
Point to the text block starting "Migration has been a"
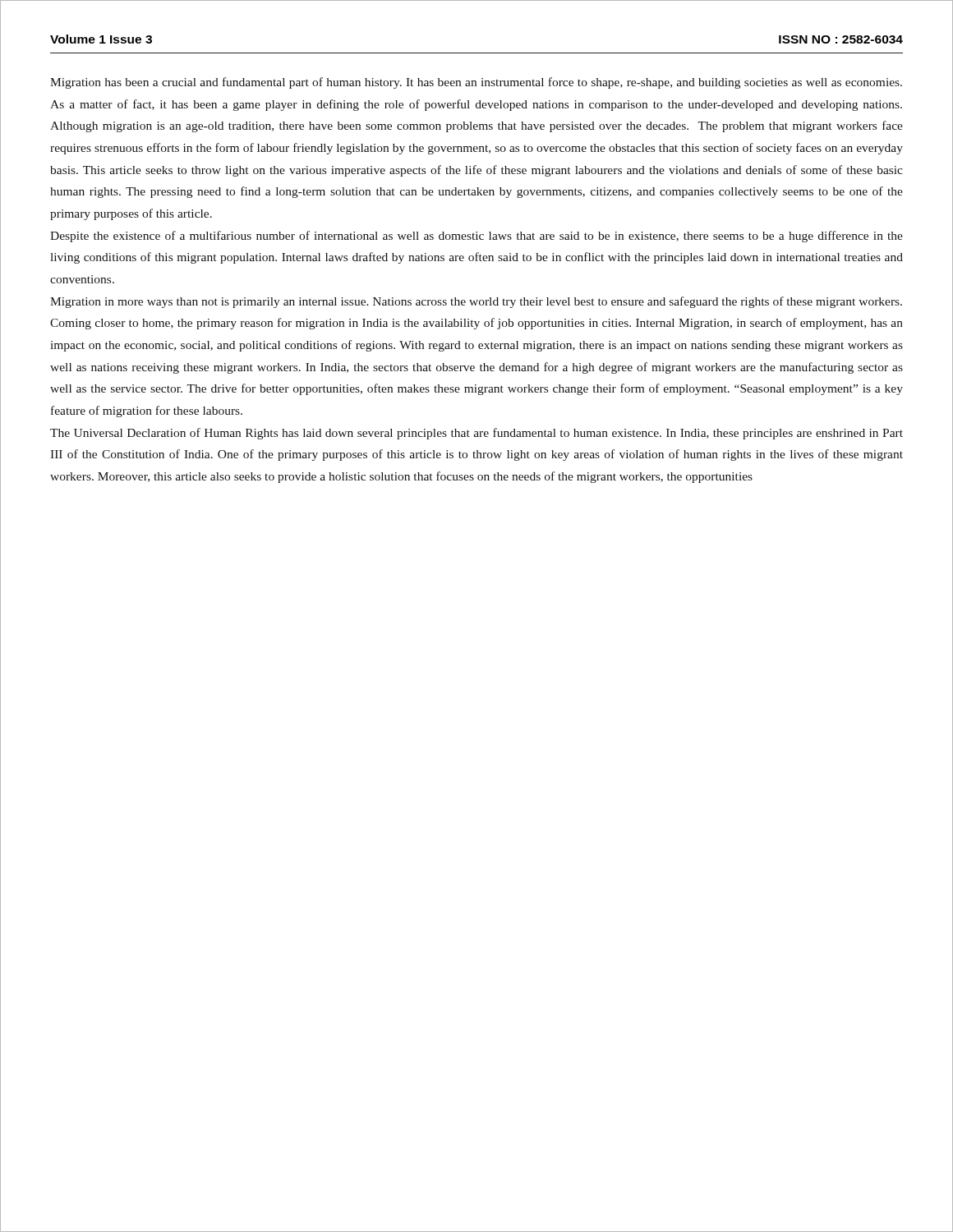pyautogui.click(x=476, y=147)
